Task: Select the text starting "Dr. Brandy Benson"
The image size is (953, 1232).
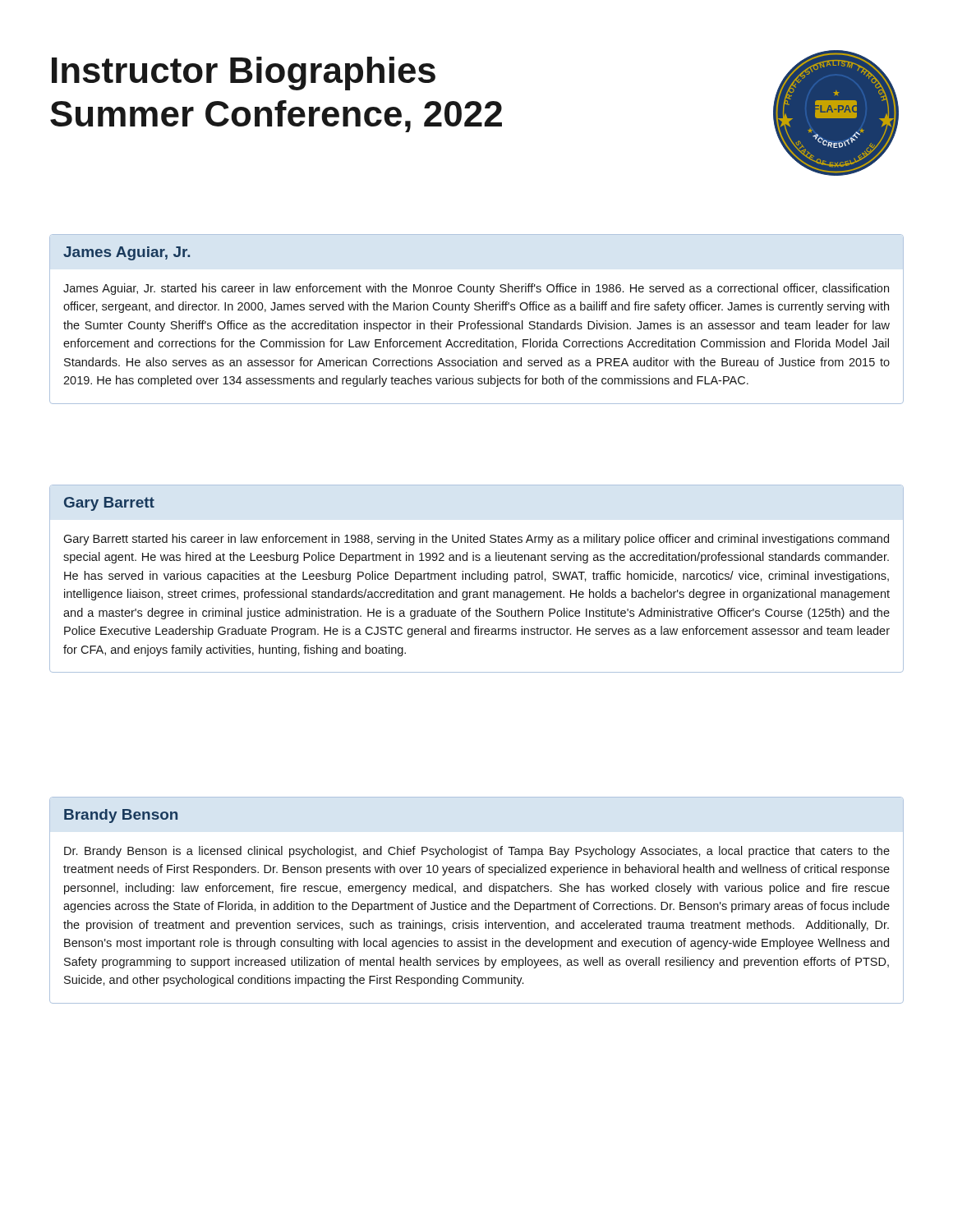Action: pos(476,916)
